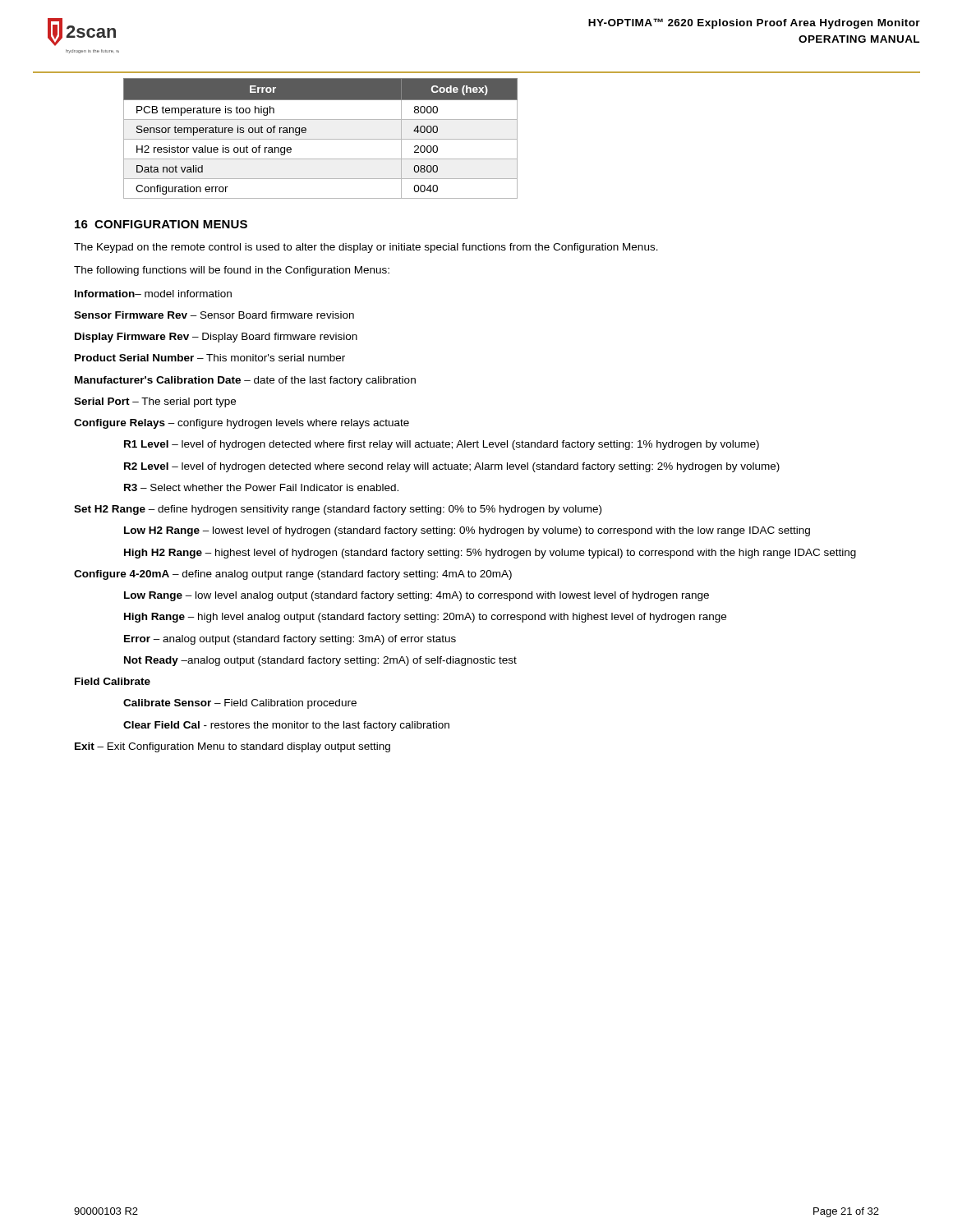This screenshot has height=1232, width=953.
Task: Navigate to the text block starting "Low Range – low level analog output (standard"
Action: point(416,595)
